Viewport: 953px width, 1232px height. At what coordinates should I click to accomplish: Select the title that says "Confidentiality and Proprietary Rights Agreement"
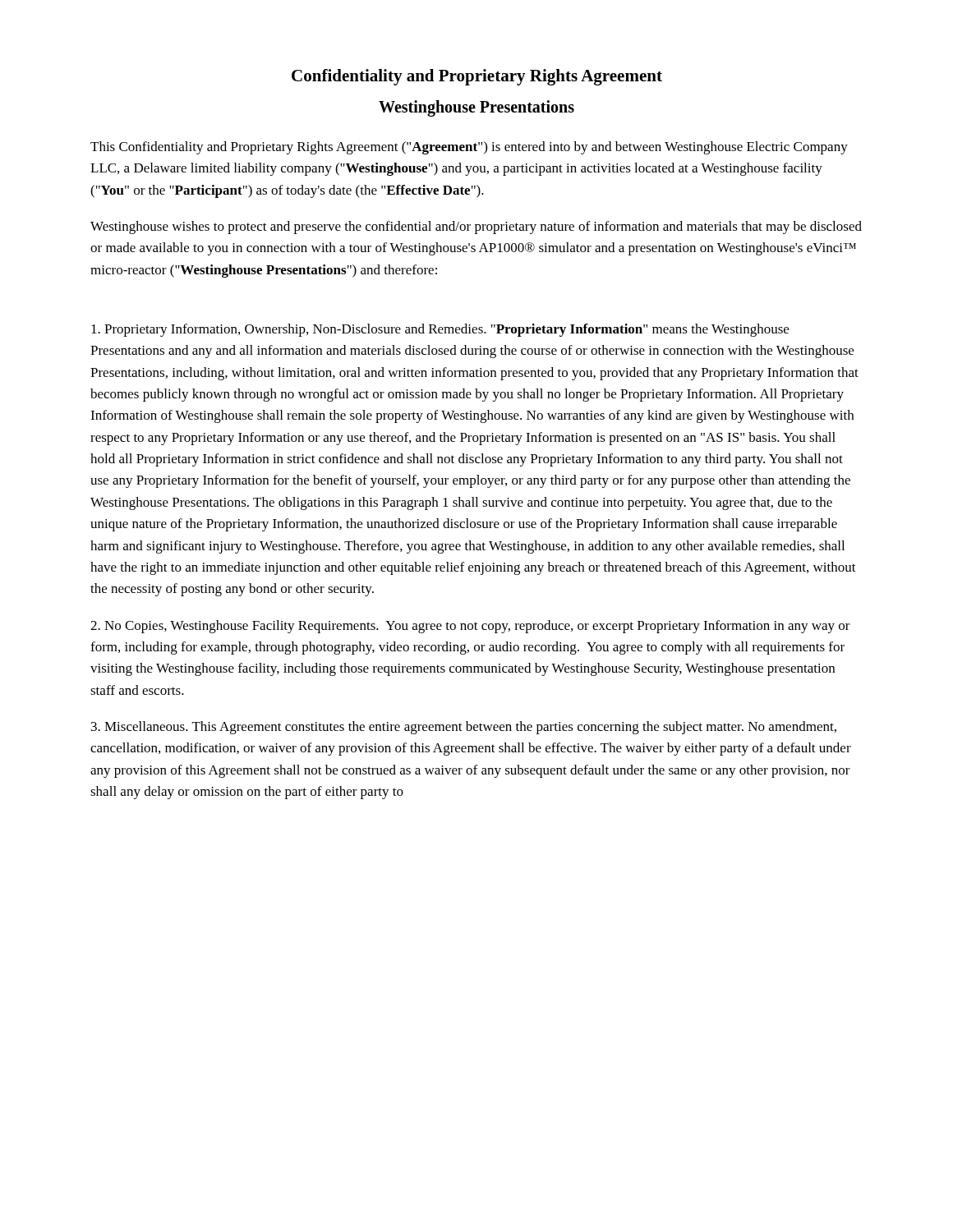click(476, 76)
